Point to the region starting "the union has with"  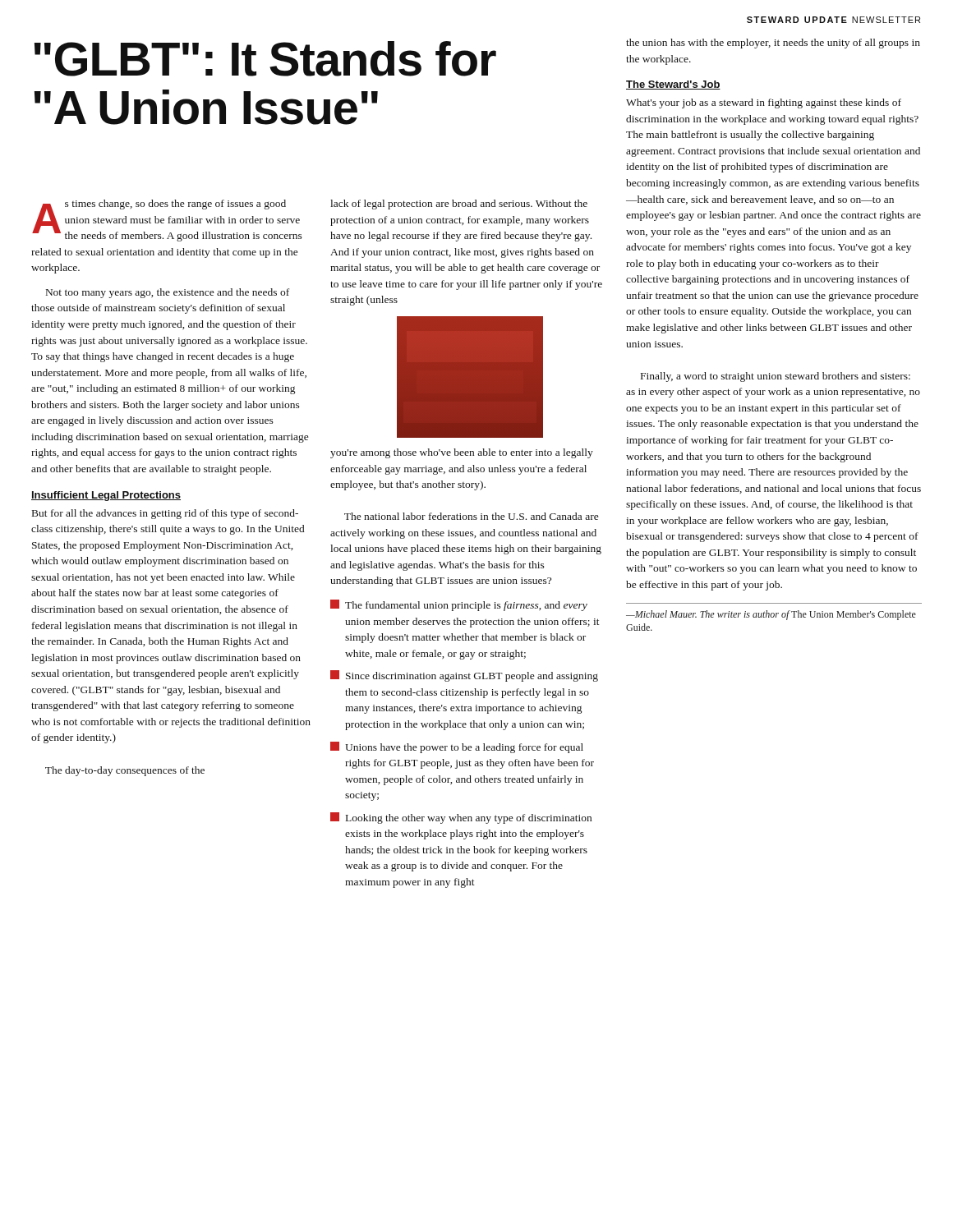click(773, 50)
